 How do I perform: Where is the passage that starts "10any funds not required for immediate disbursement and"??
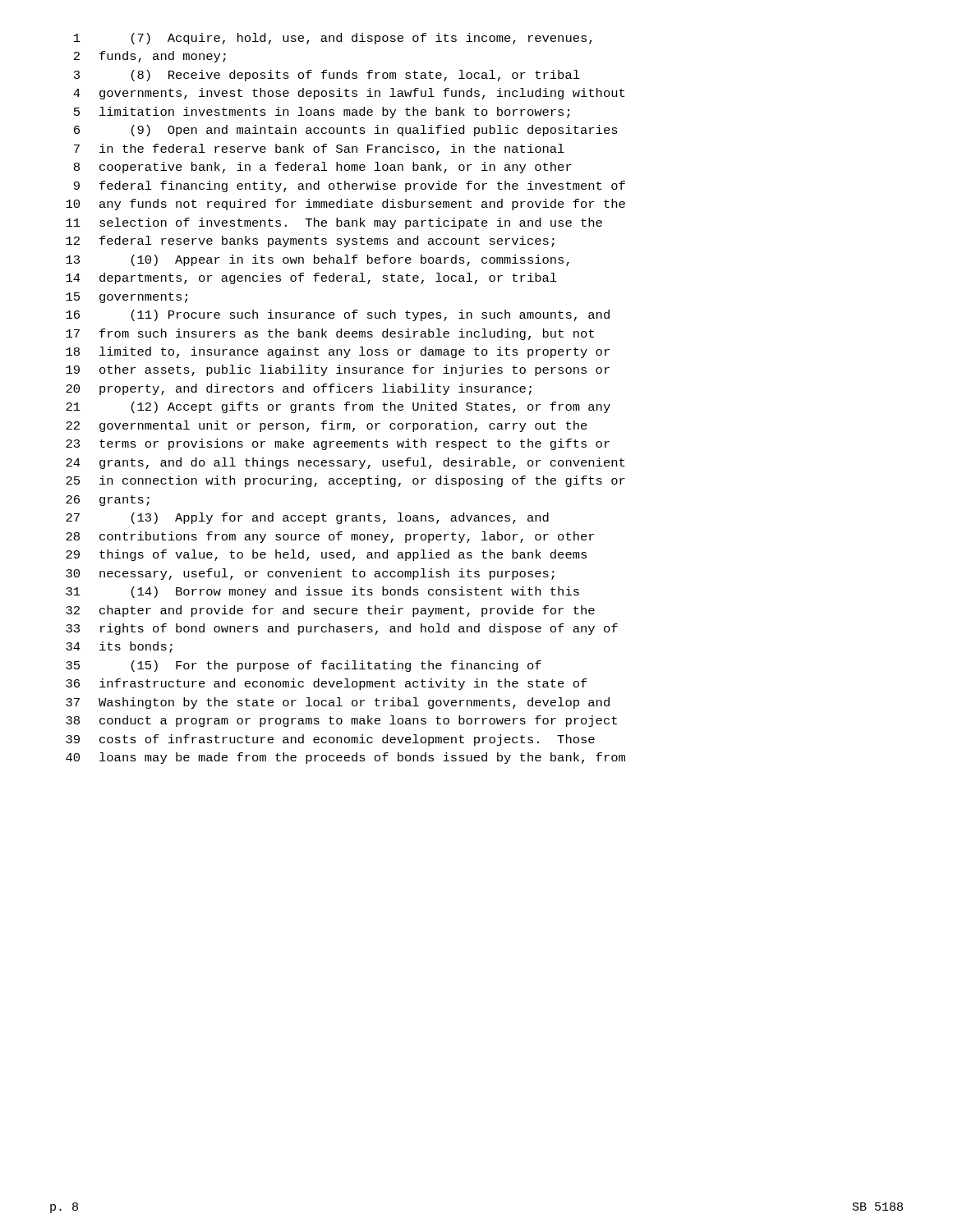click(x=476, y=205)
